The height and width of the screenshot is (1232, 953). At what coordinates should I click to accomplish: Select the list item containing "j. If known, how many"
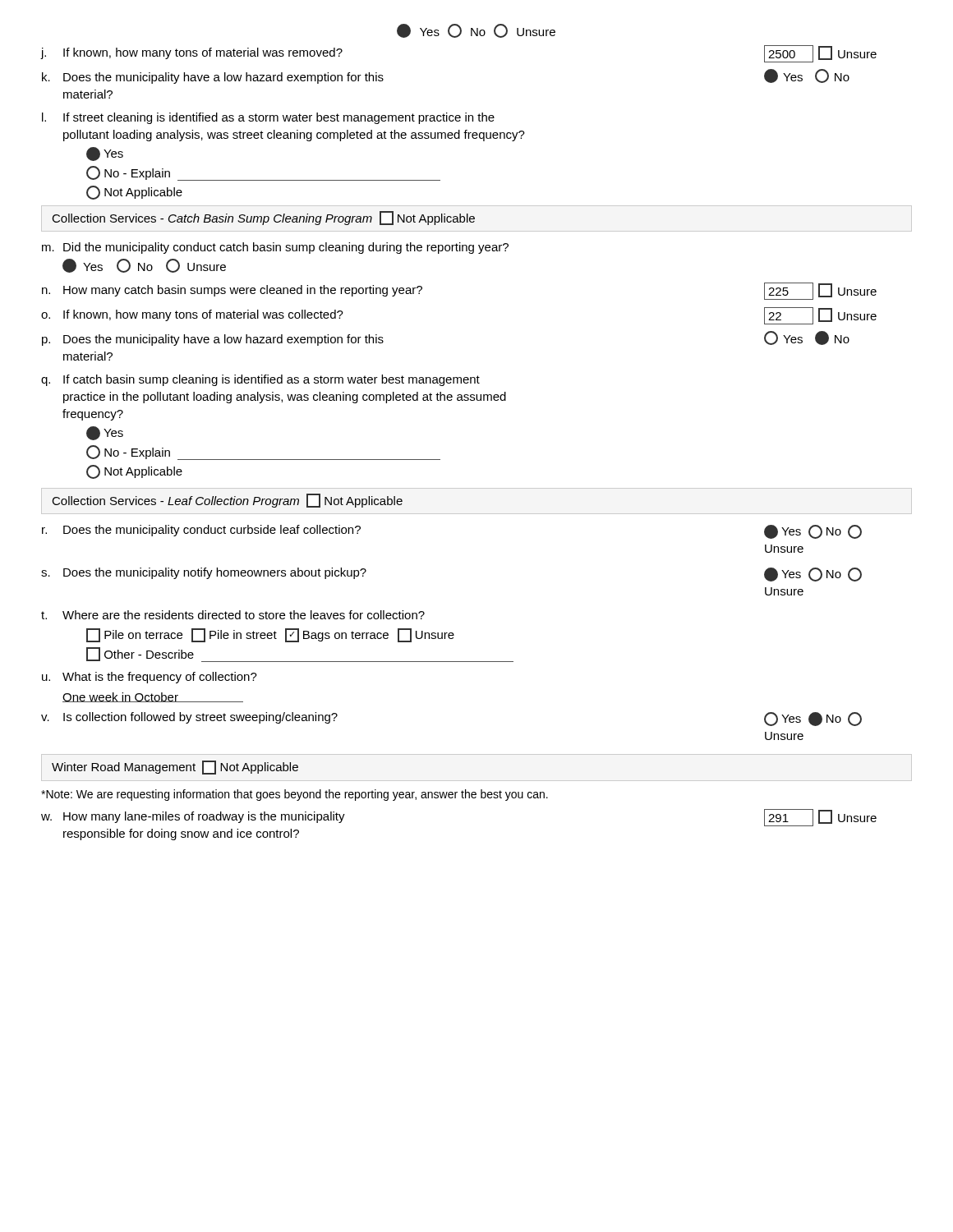pos(180,54)
